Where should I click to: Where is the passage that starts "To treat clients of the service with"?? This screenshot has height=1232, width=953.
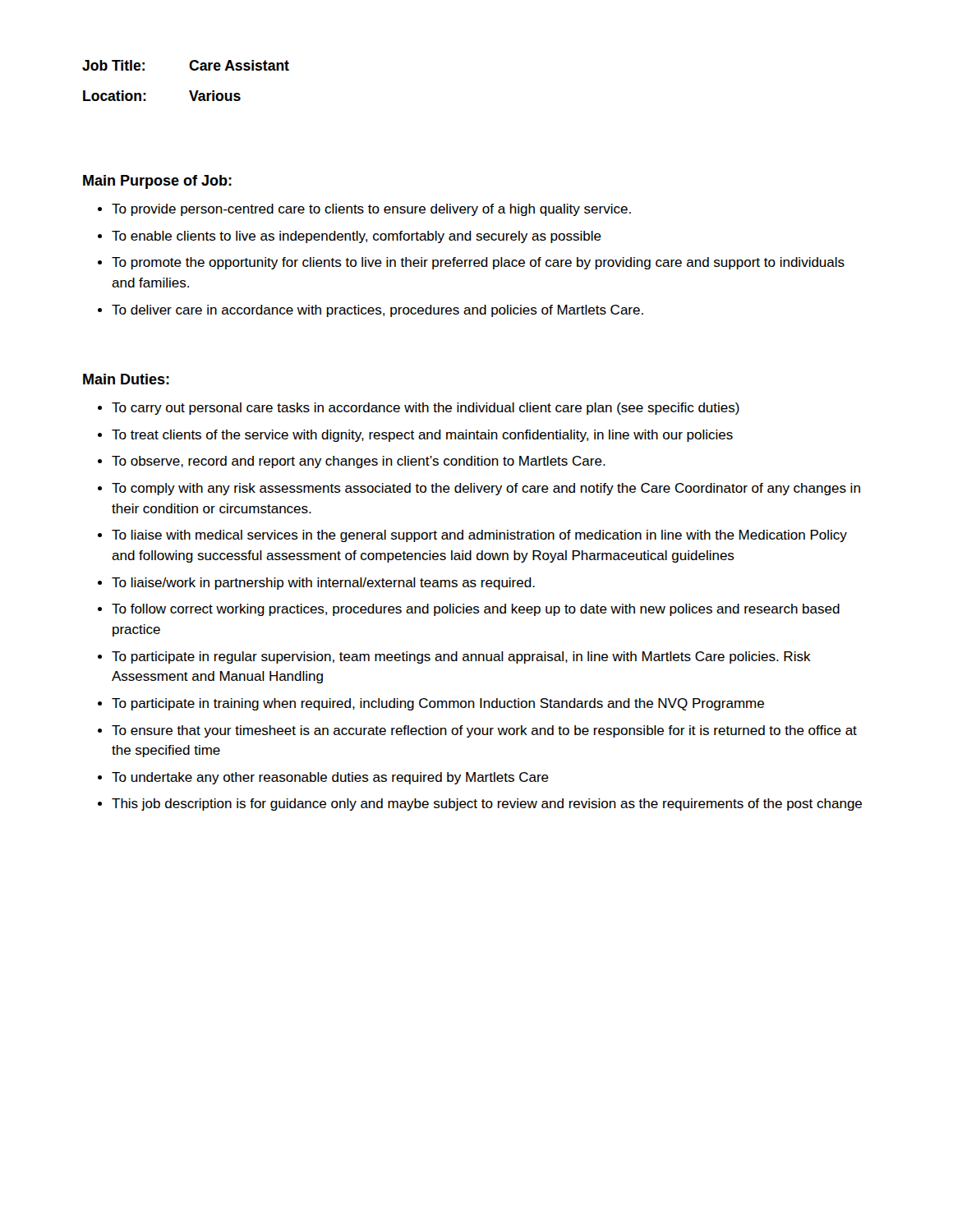491,435
